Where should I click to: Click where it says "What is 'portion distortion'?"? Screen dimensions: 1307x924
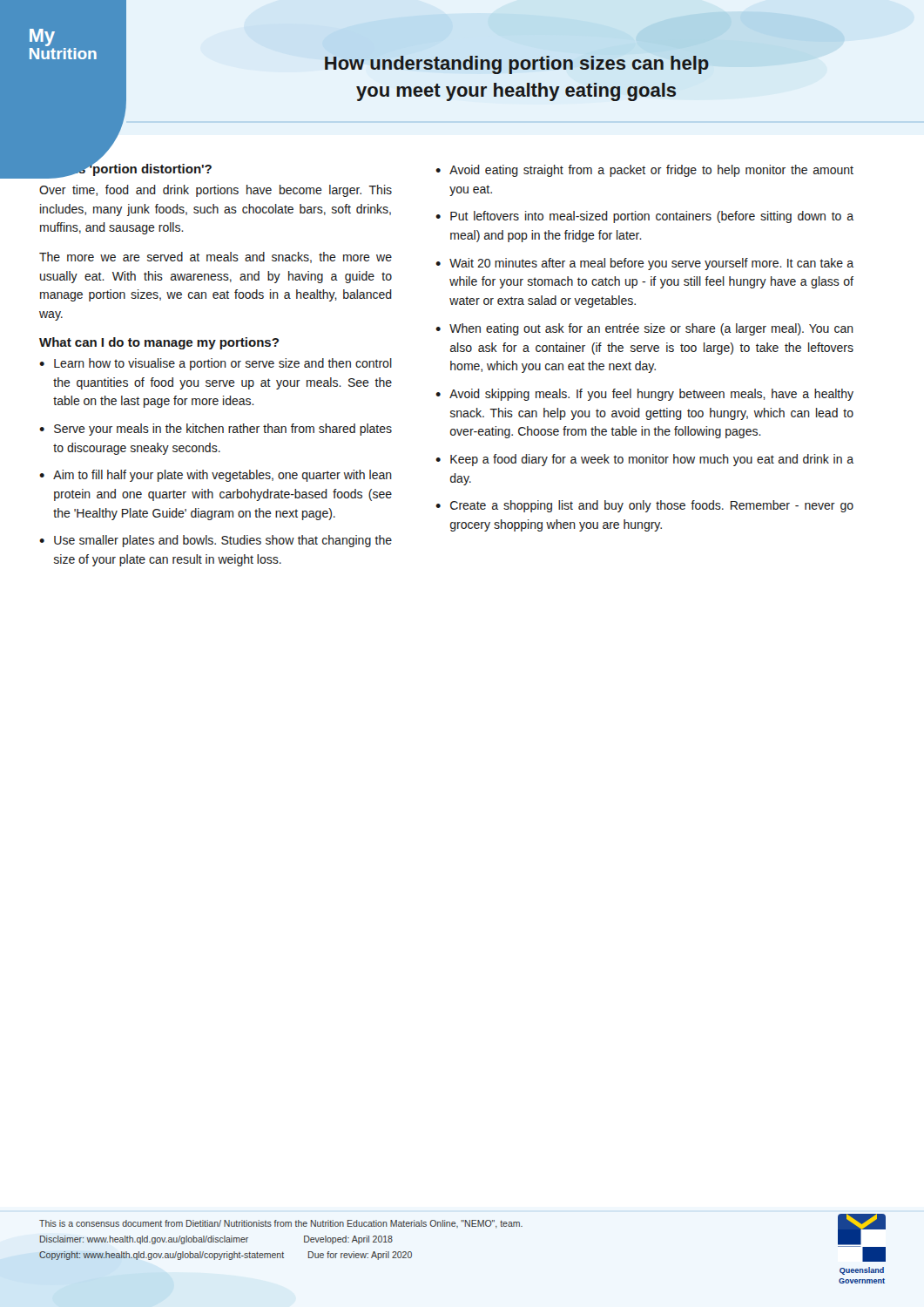coord(216,169)
